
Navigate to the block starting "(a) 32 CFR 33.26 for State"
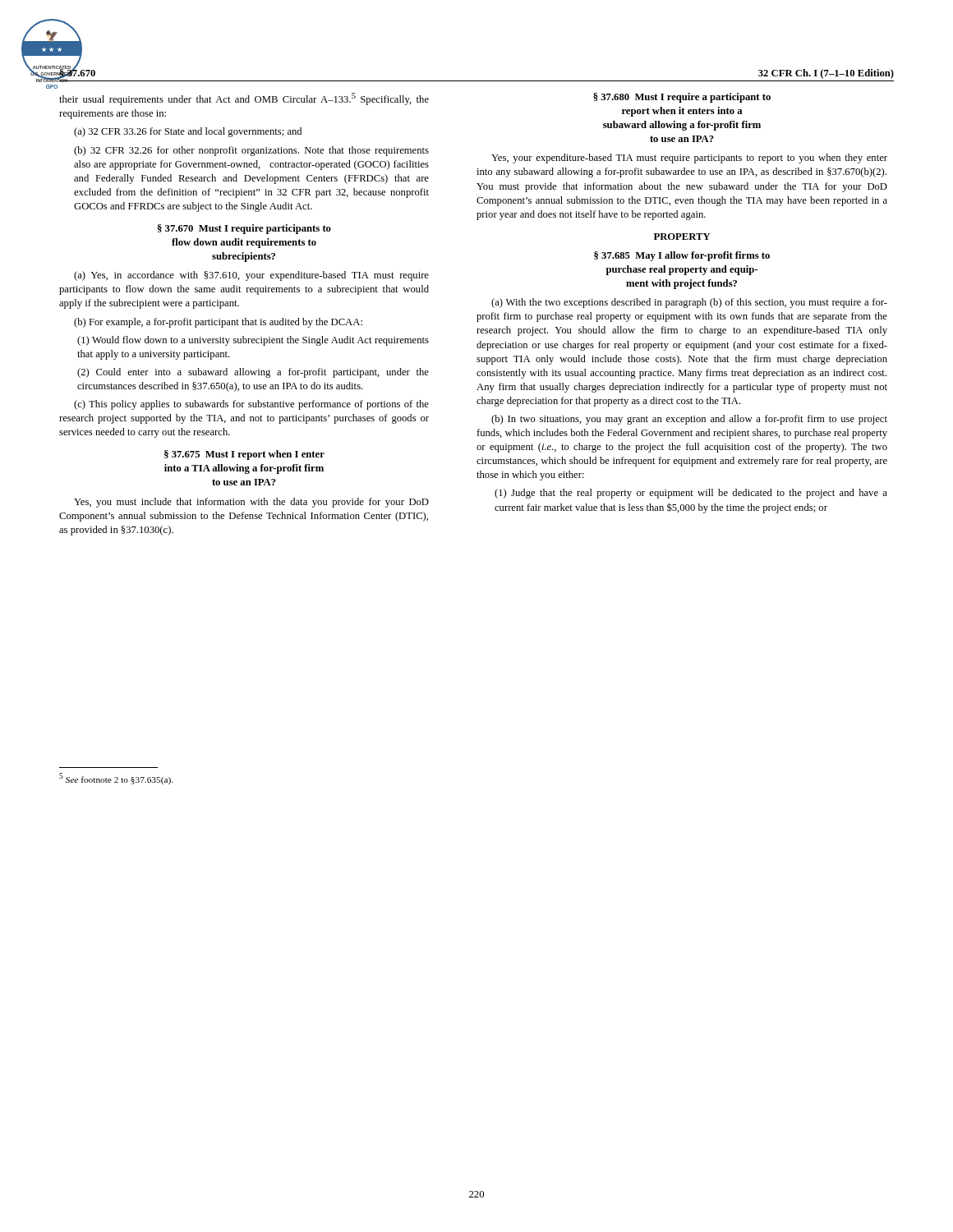pos(188,132)
